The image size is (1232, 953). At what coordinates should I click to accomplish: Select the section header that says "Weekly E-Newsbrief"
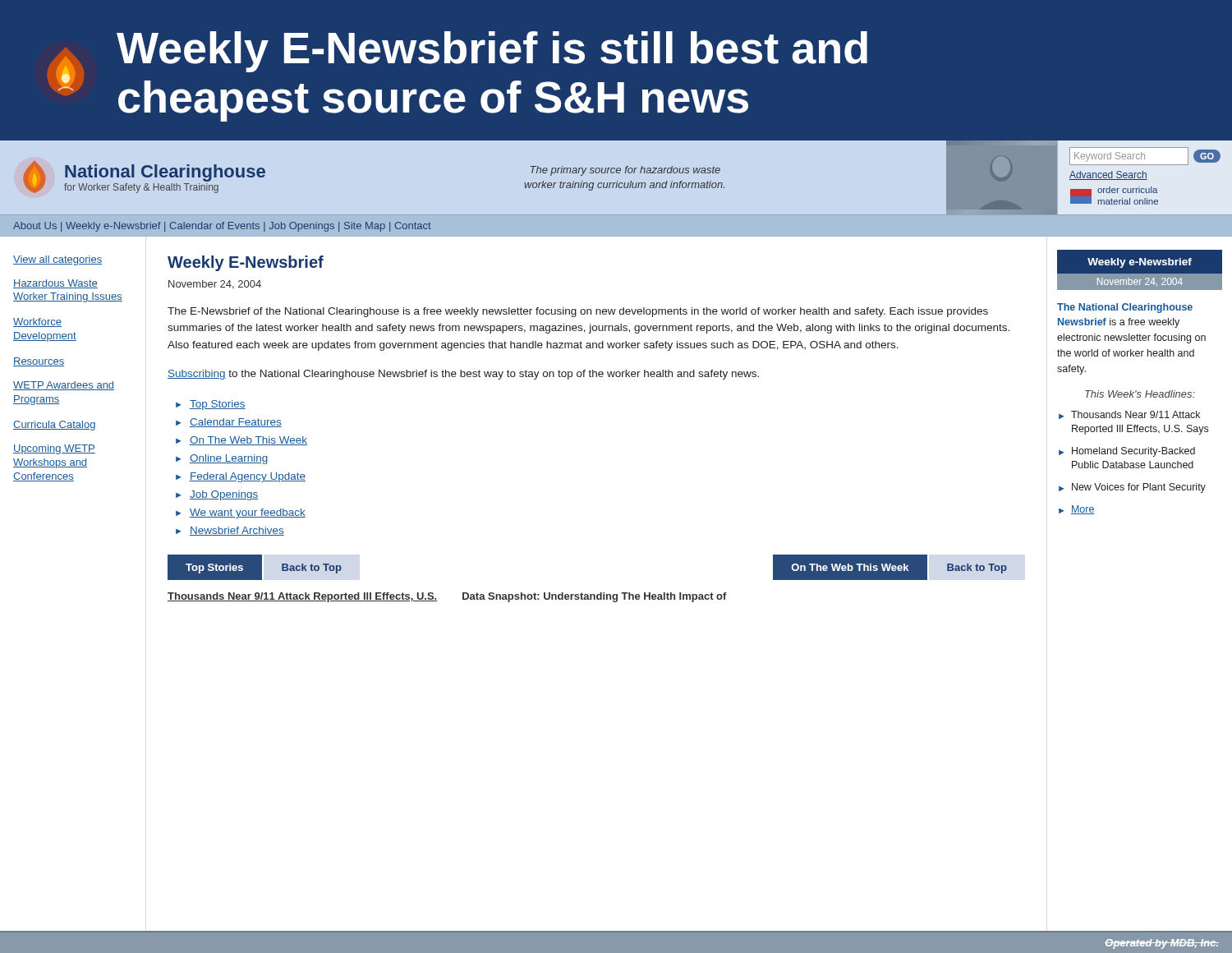click(245, 262)
